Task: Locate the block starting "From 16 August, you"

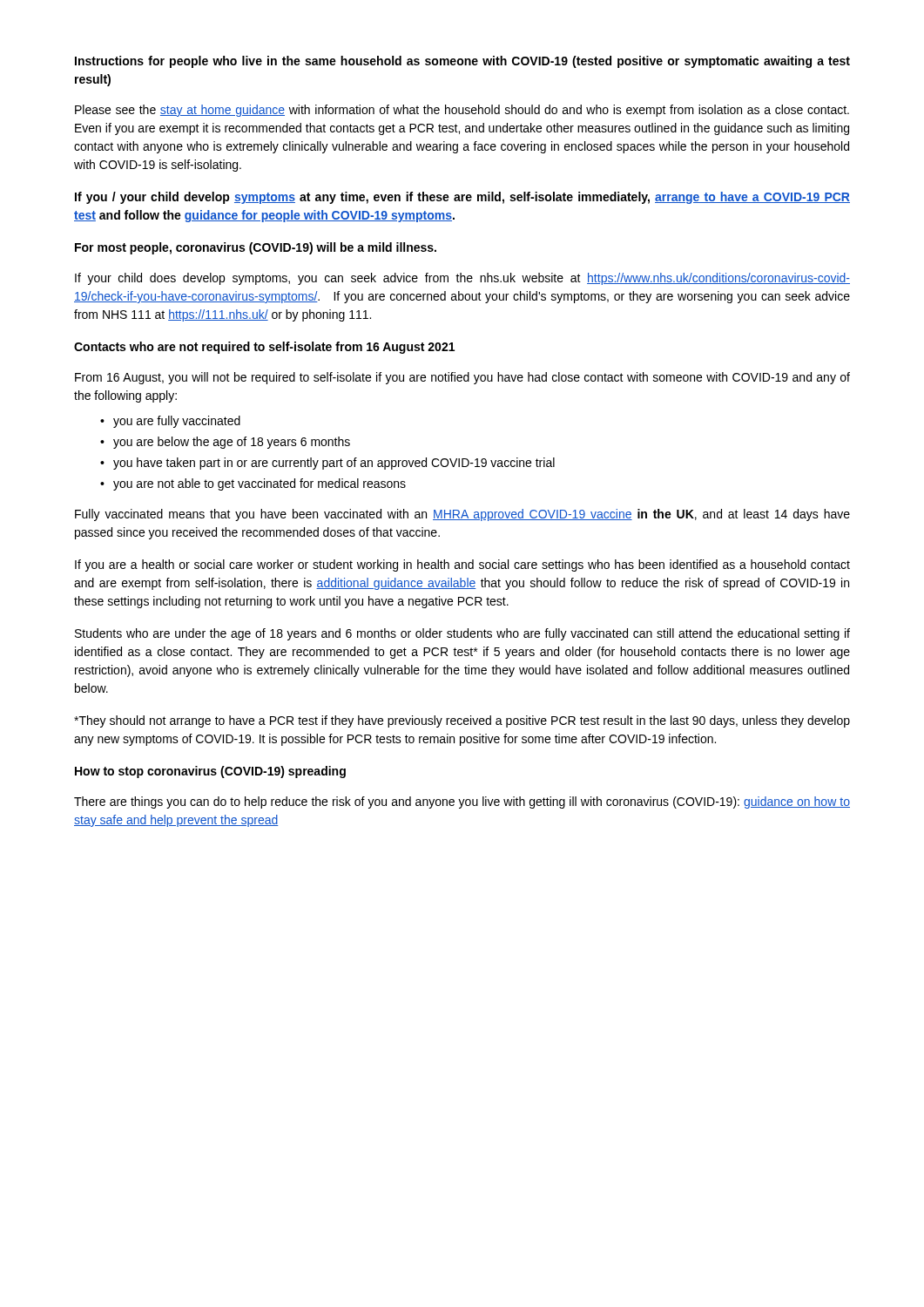Action: click(462, 386)
